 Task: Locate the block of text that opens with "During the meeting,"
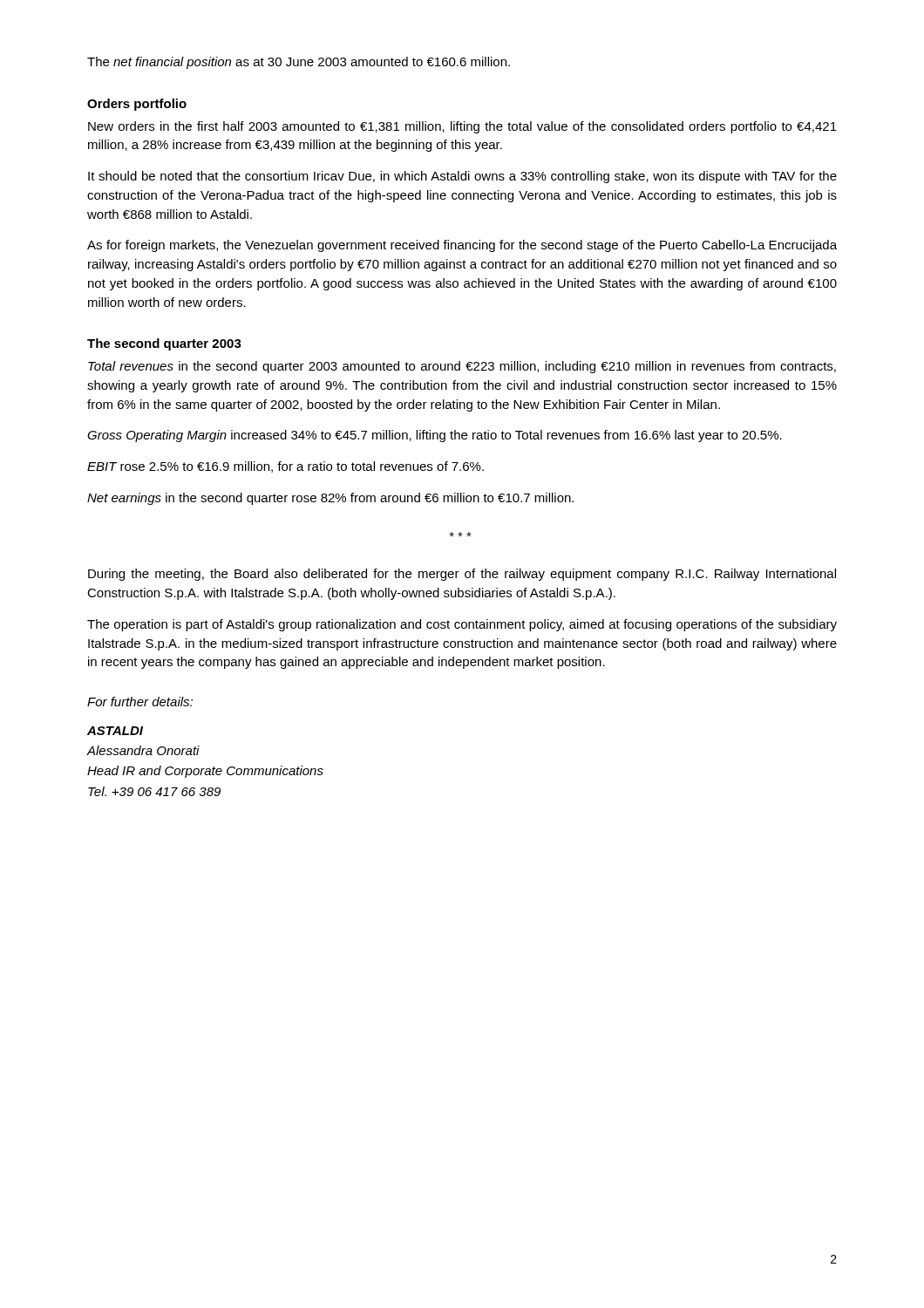(x=462, y=583)
